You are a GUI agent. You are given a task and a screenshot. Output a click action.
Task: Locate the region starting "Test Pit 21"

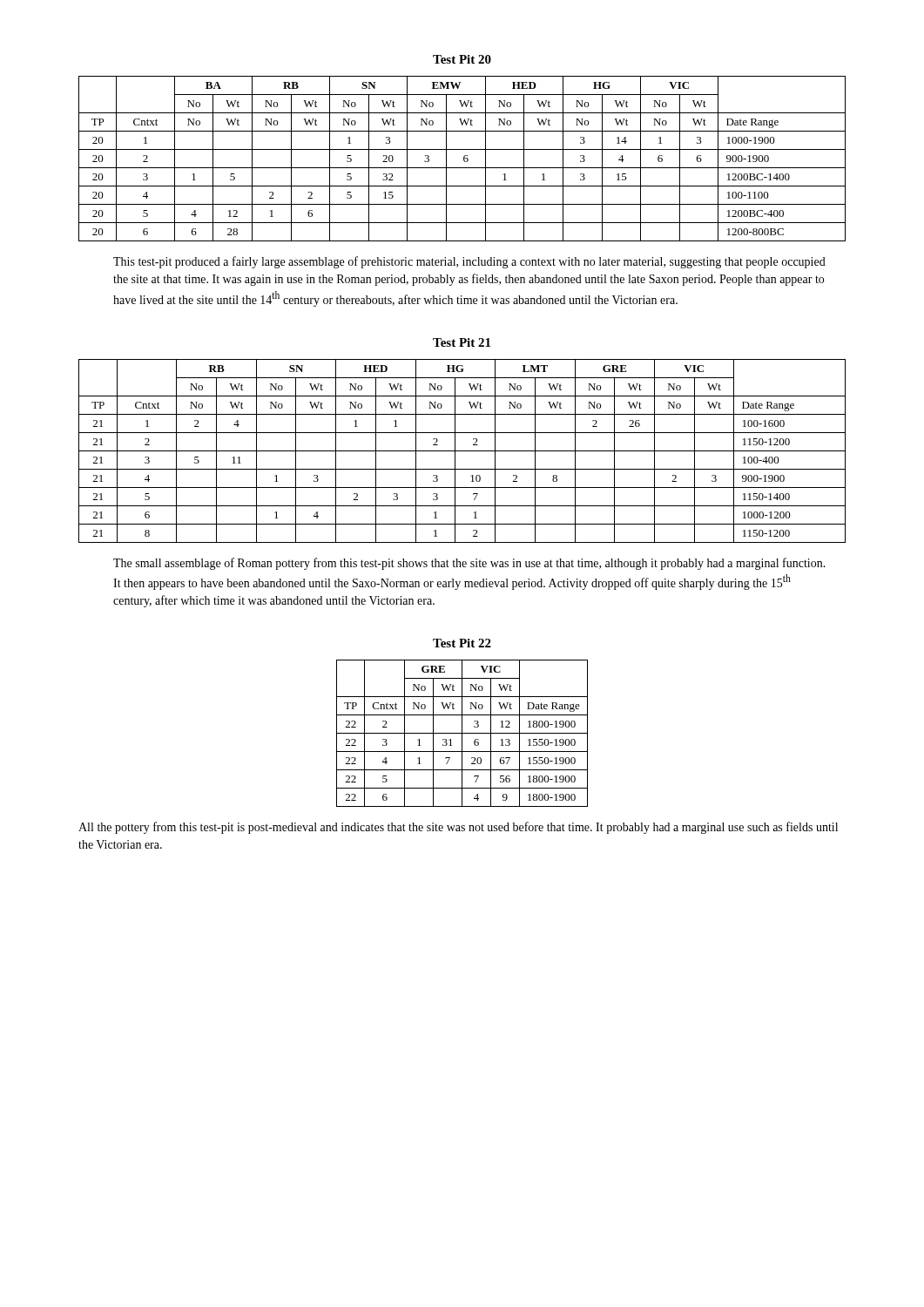click(x=462, y=342)
